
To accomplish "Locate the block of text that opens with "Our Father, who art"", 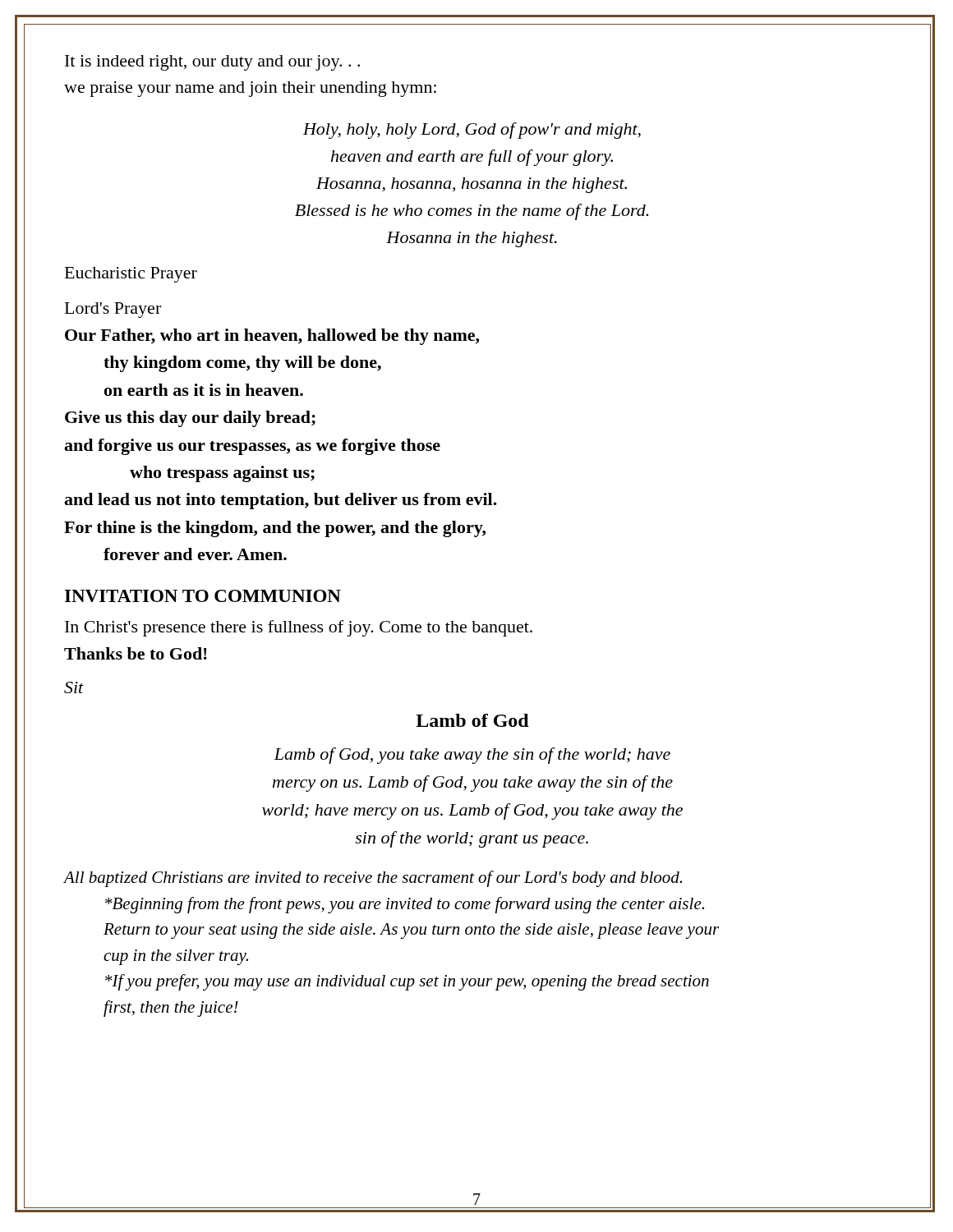I will point(281,446).
